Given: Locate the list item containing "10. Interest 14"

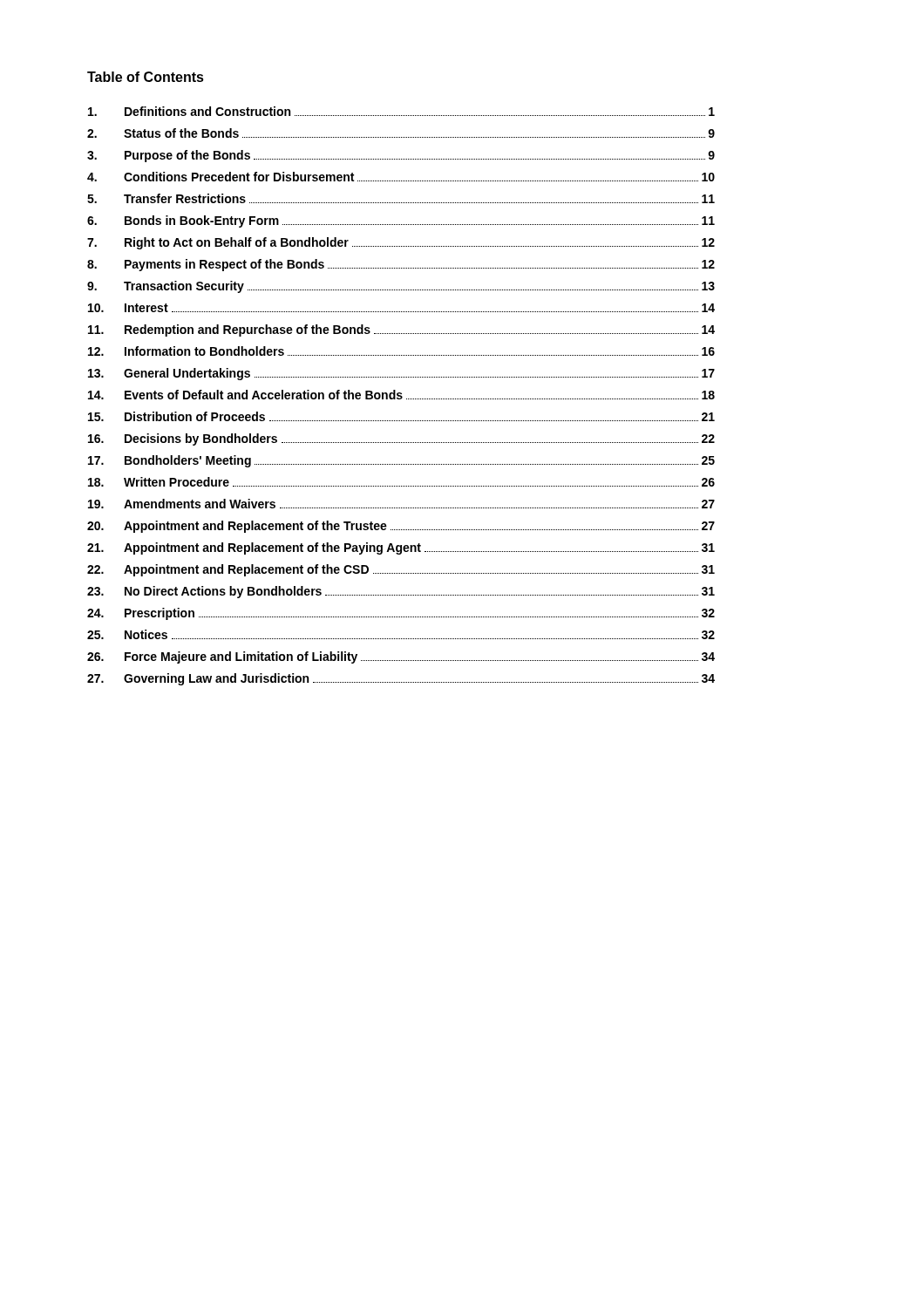Looking at the screenshot, I should pyautogui.click(x=401, y=308).
